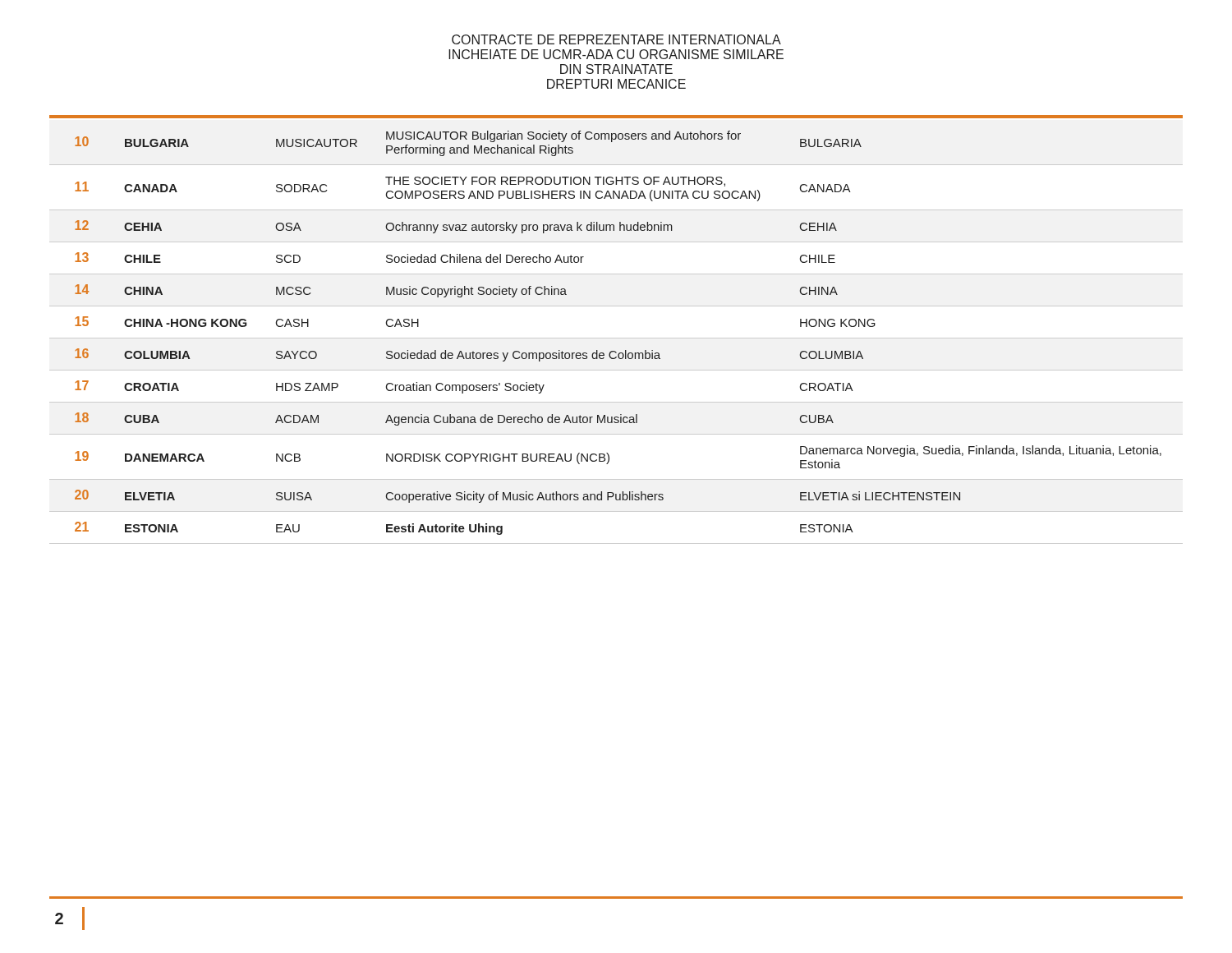Click on the title with the text "CONTRACTE DE REPREZENTARE INTERNATIONALA INCHEIATE"
The width and height of the screenshot is (1232, 953).
616,62
